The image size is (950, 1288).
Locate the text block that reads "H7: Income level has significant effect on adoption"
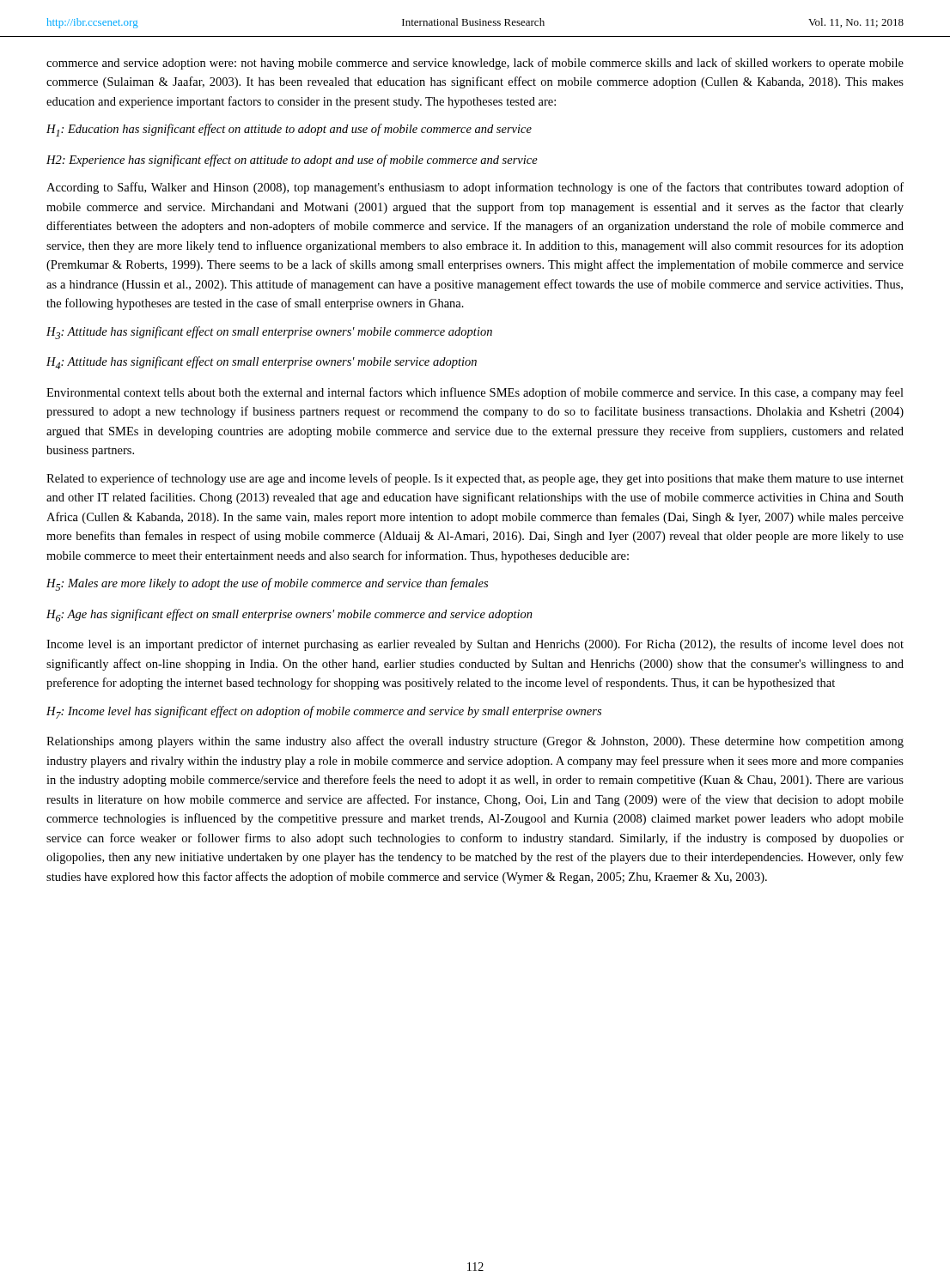point(475,712)
